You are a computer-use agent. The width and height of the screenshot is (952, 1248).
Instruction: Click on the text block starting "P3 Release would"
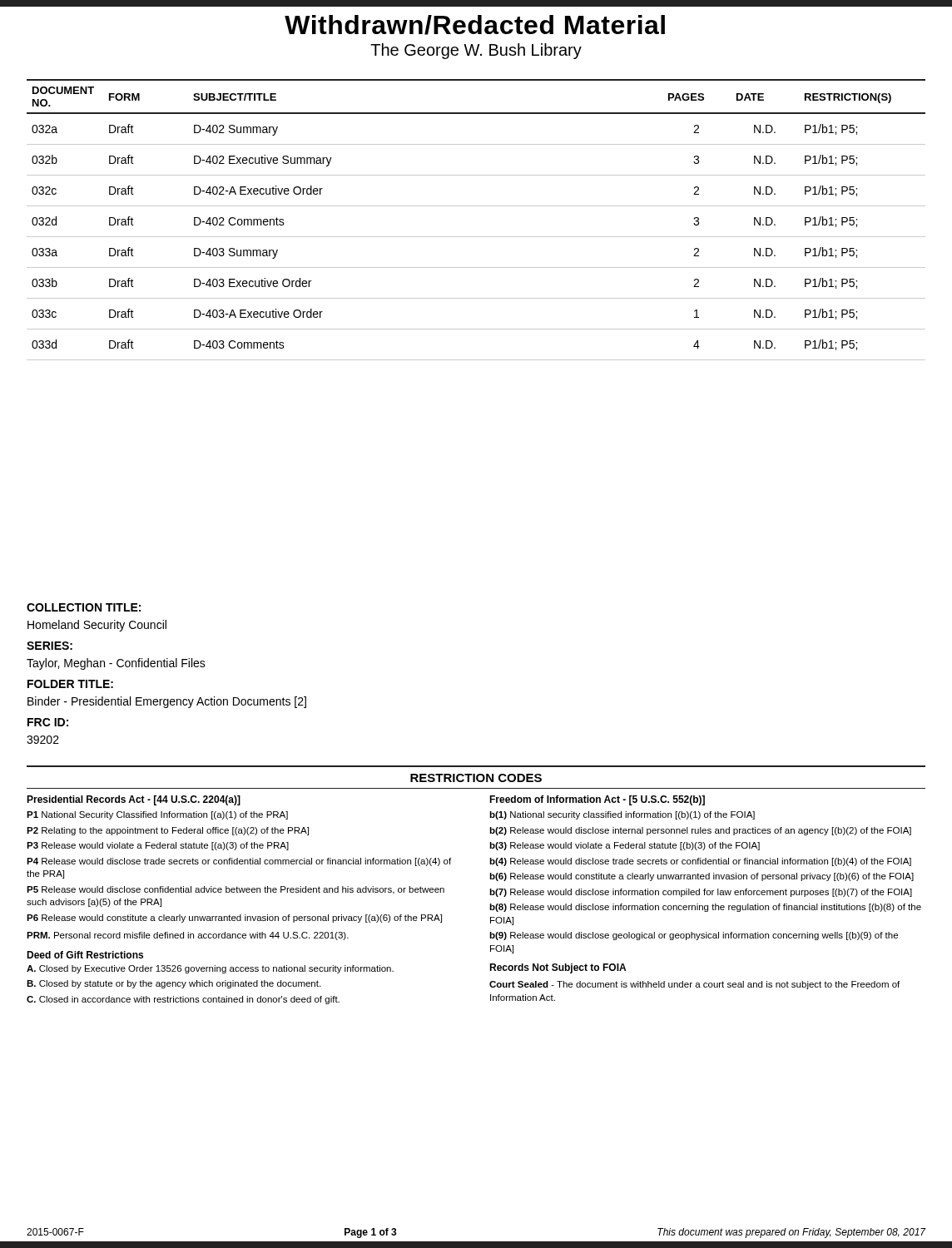[158, 845]
